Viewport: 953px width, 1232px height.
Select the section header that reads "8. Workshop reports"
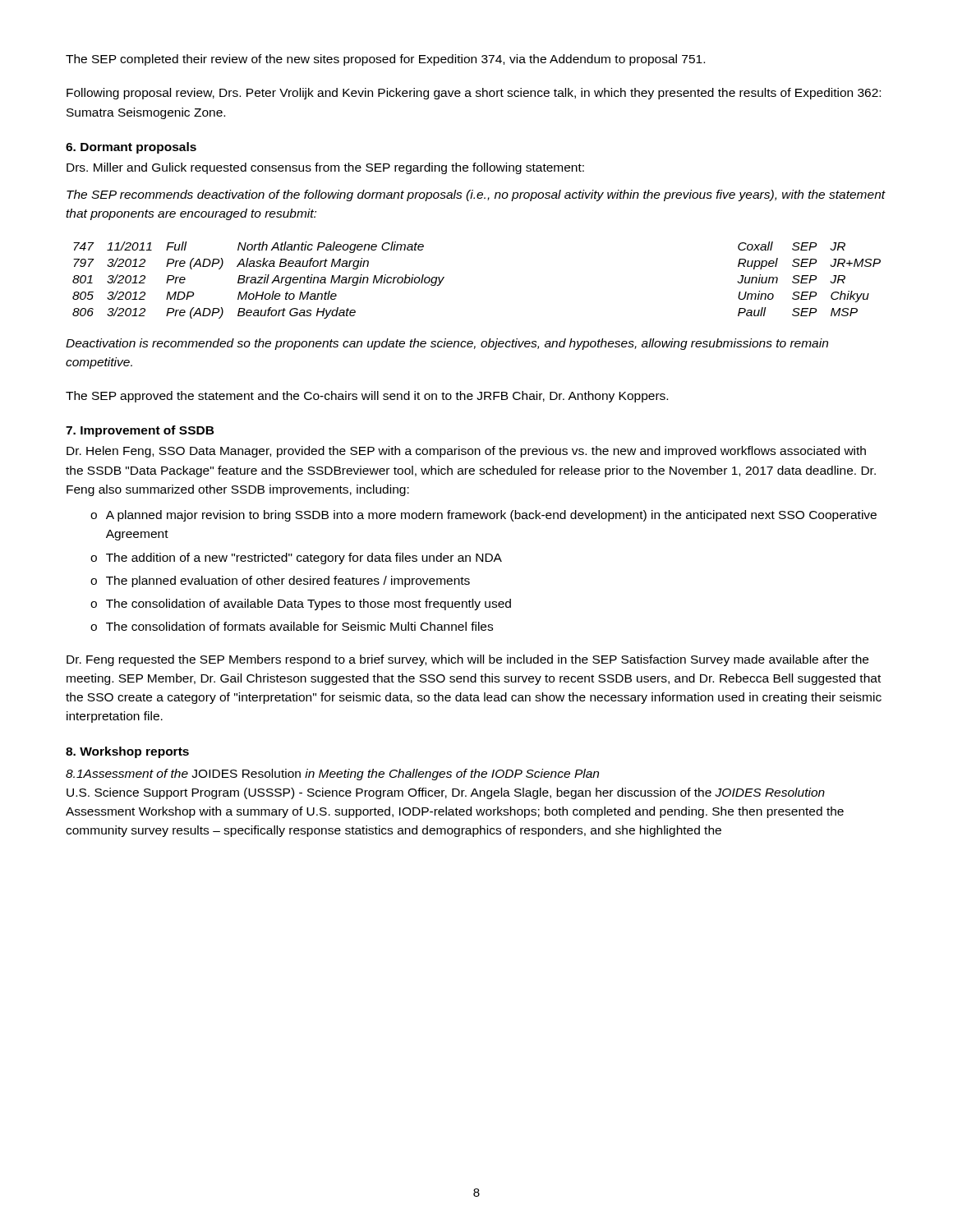pos(128,751)
